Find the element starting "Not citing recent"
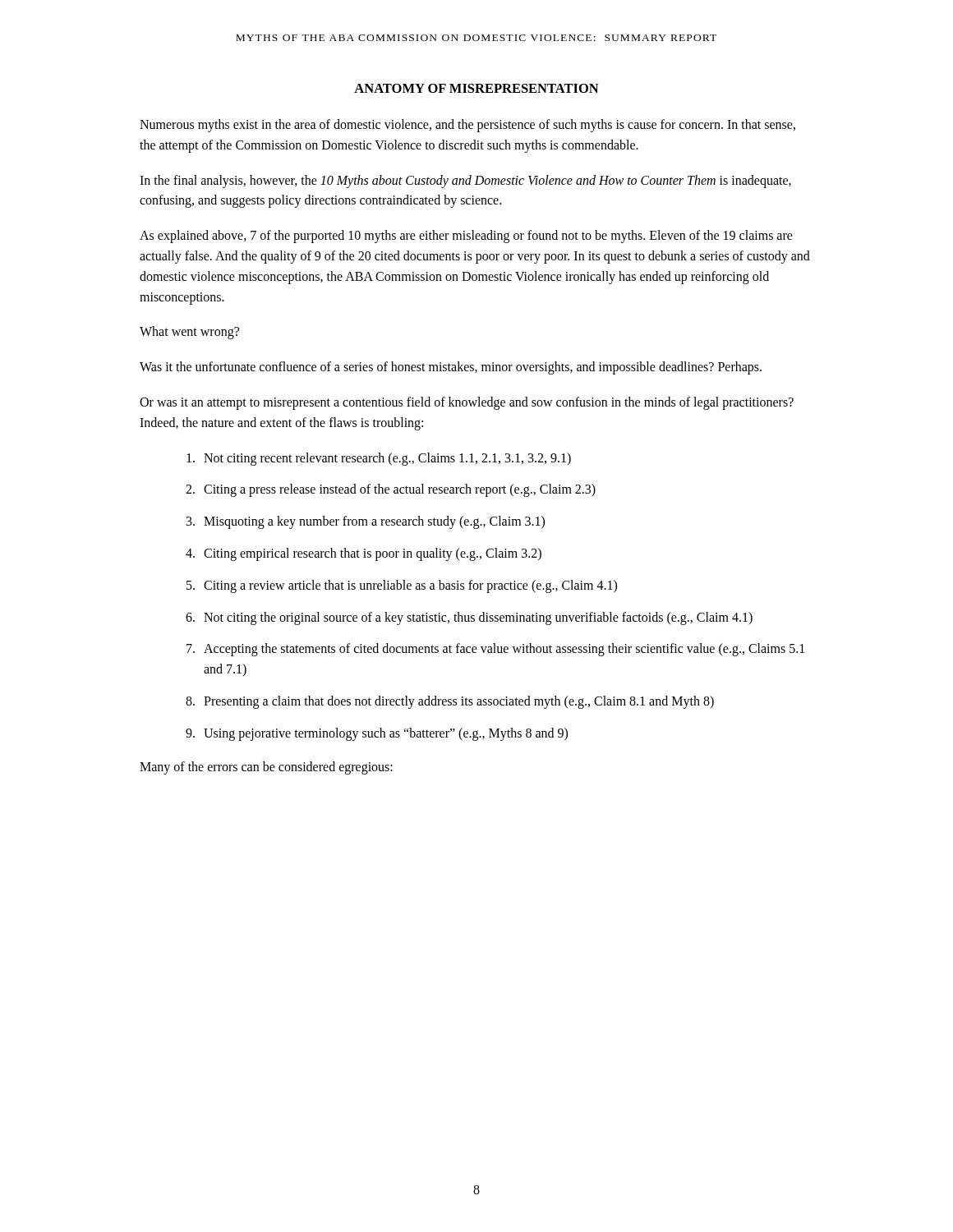 click(493, 458)
